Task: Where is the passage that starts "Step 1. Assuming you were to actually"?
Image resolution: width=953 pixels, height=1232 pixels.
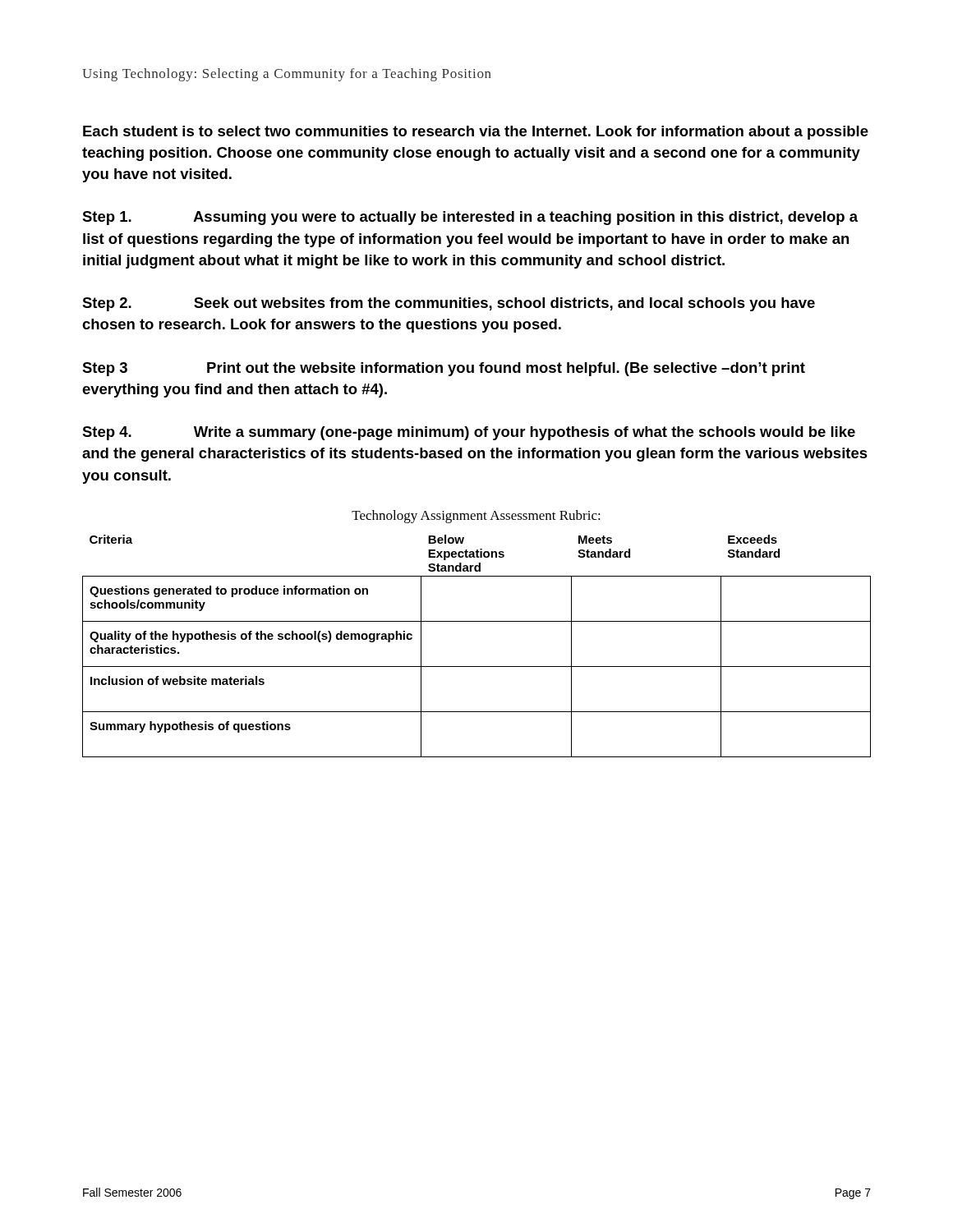Action: coord(476,239)
